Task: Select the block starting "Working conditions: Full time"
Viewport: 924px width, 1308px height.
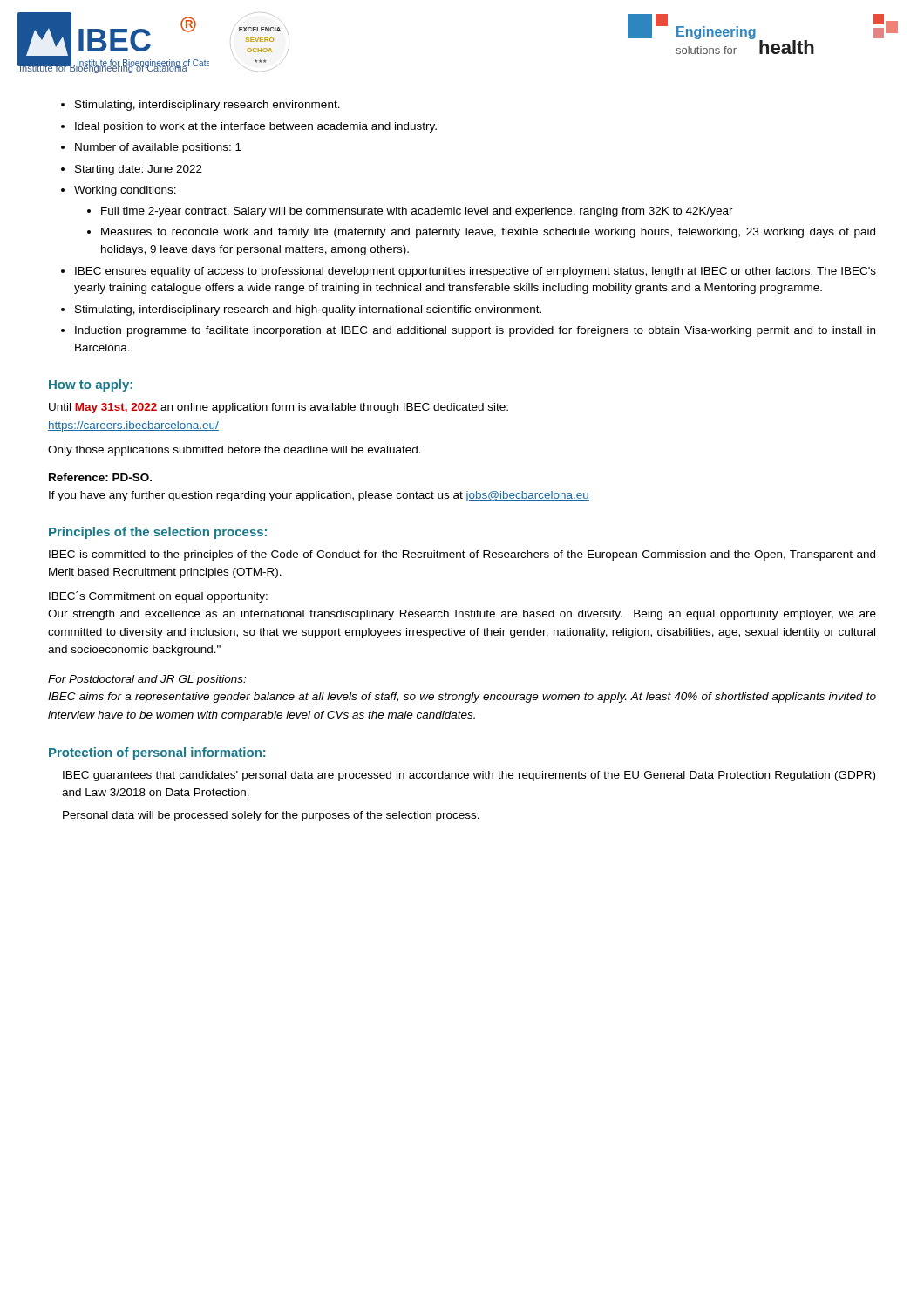Action: 475,221
